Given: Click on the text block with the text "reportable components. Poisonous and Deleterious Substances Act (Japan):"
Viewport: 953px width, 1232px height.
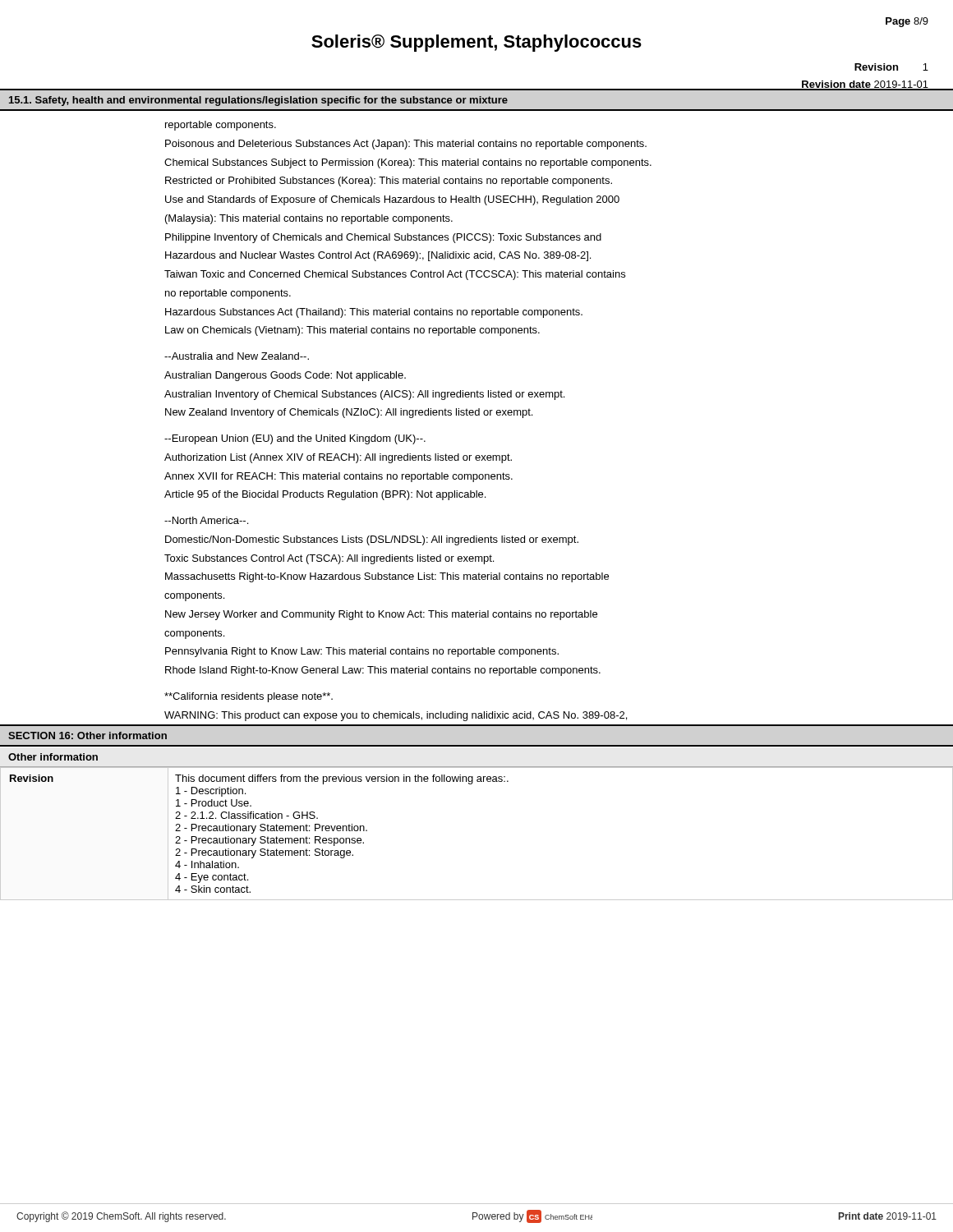Looking at the screenshot, I should pos(221,126).
